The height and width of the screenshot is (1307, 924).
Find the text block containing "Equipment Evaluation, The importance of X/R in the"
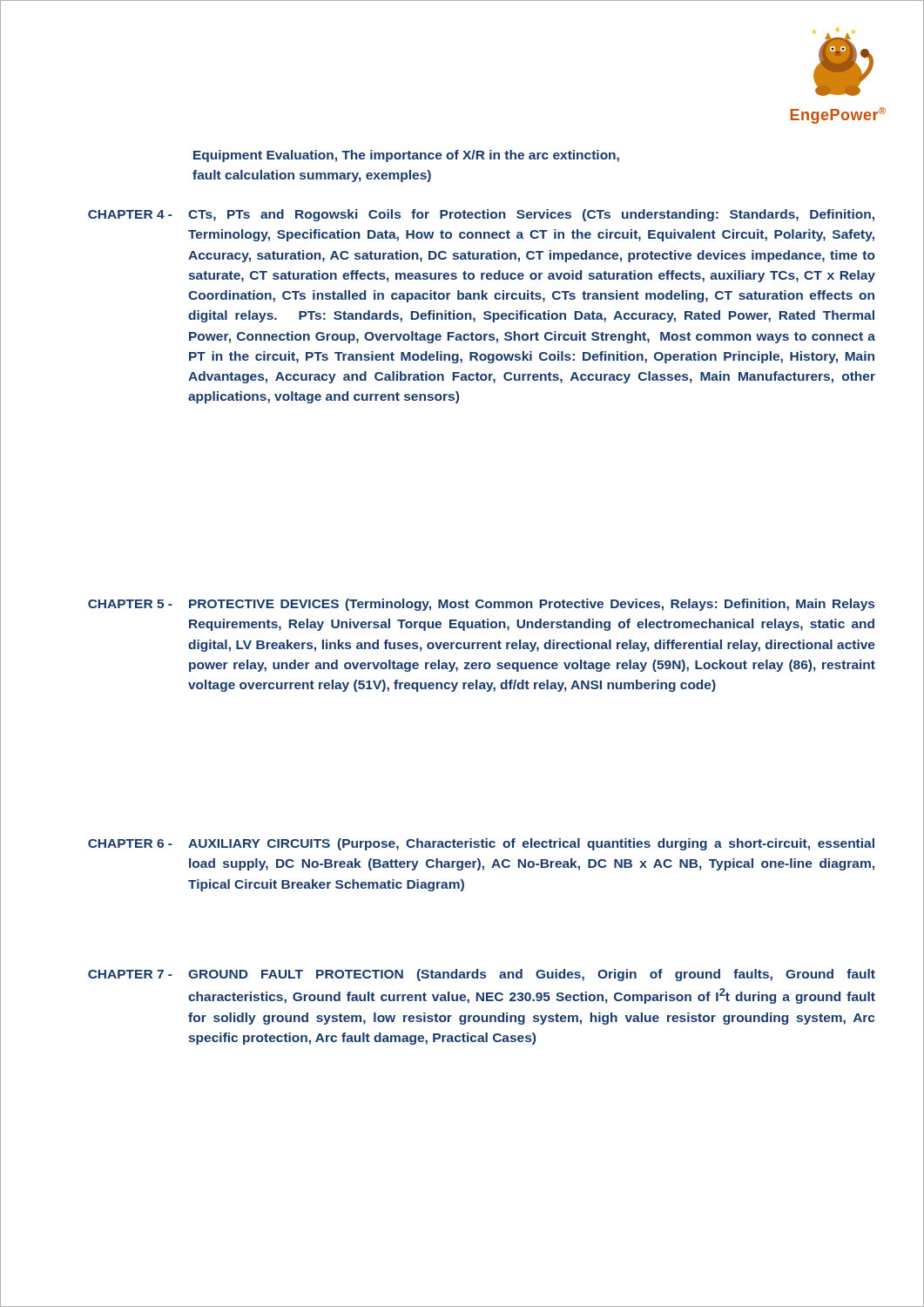coord(406,165)
